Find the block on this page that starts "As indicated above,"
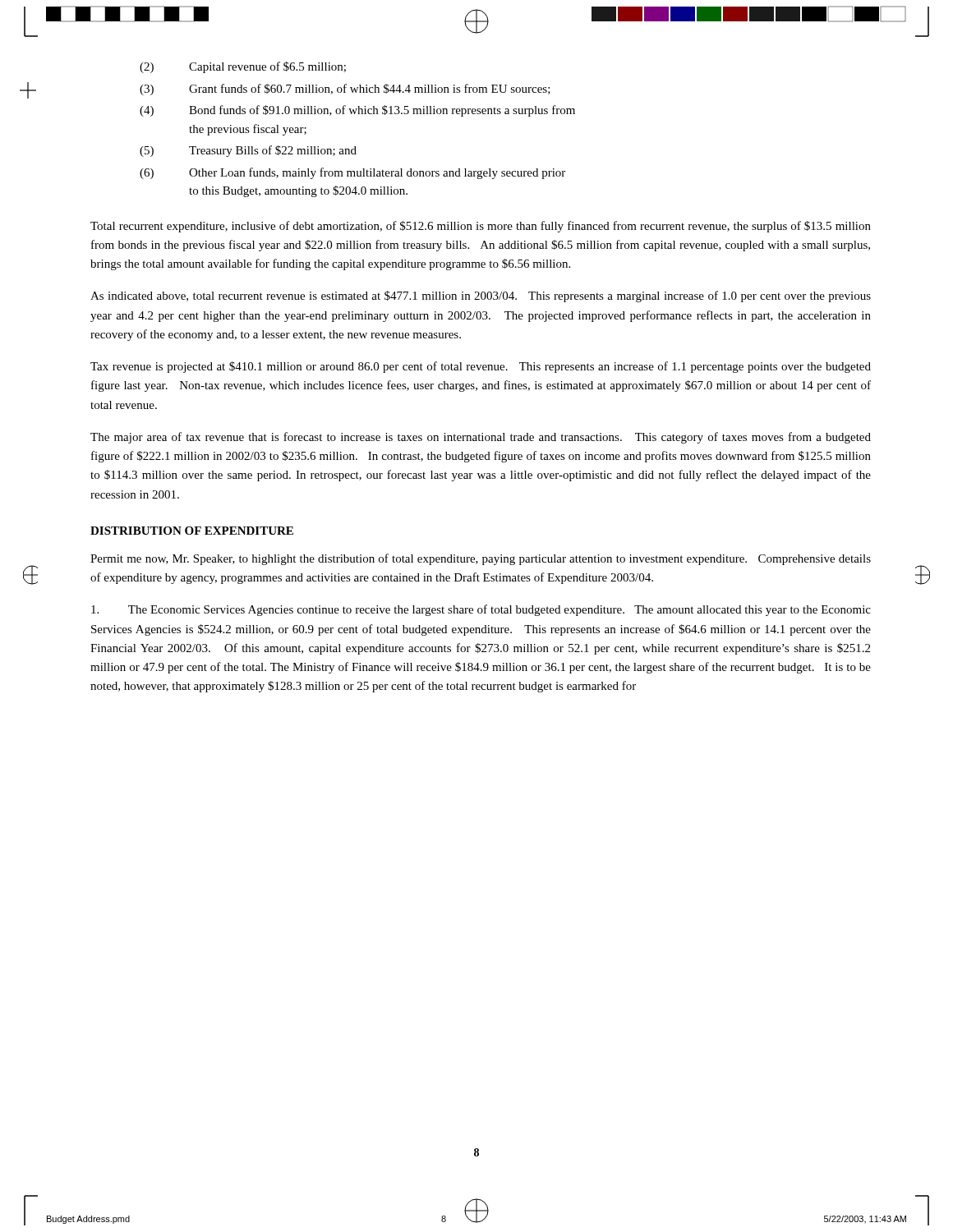Image resolution: width=953 pixels, height=1232 pixels. 481,315
